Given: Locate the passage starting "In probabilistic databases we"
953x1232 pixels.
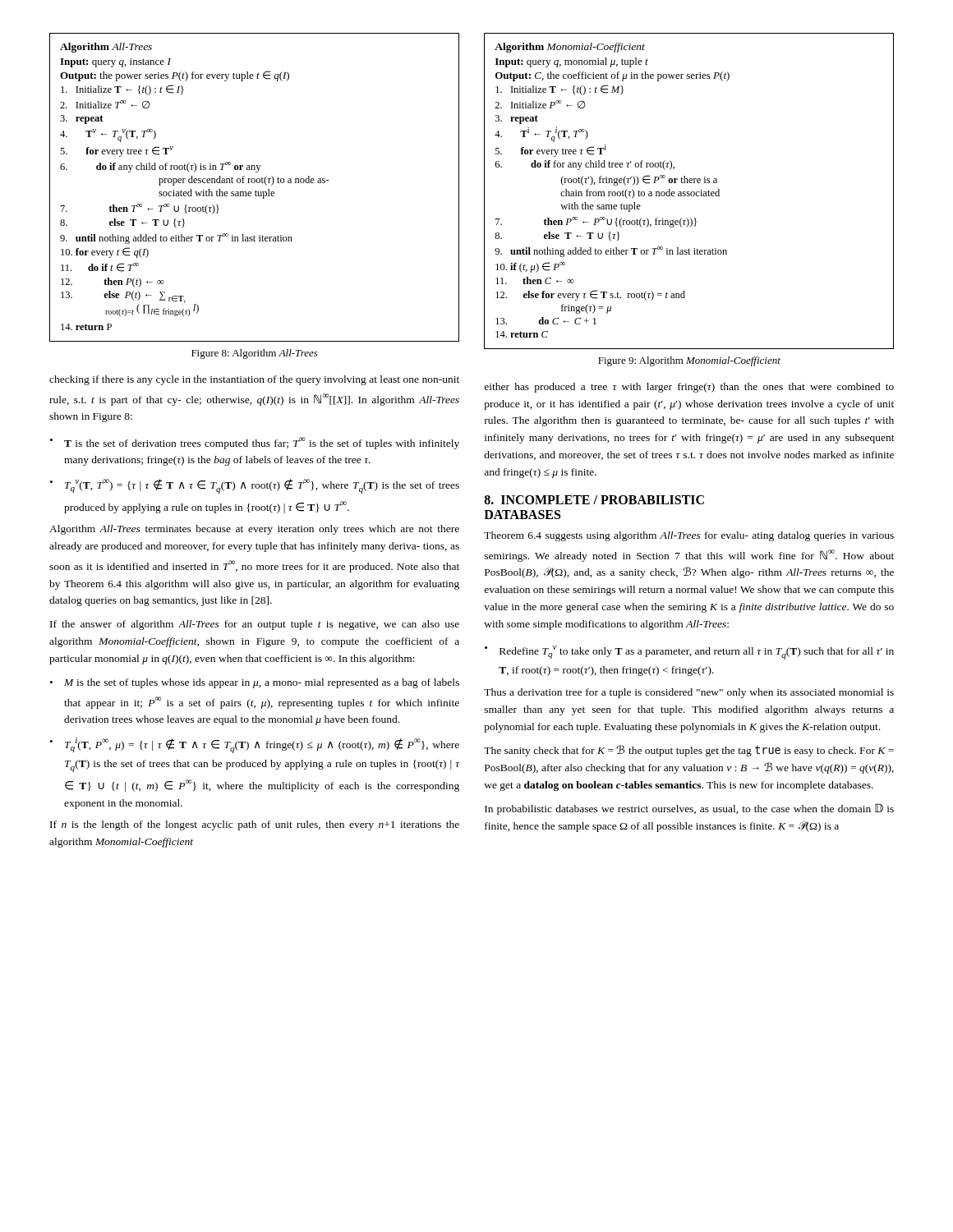Looking at the screenshot, I should pyautogui.click(x=689, y=817).
